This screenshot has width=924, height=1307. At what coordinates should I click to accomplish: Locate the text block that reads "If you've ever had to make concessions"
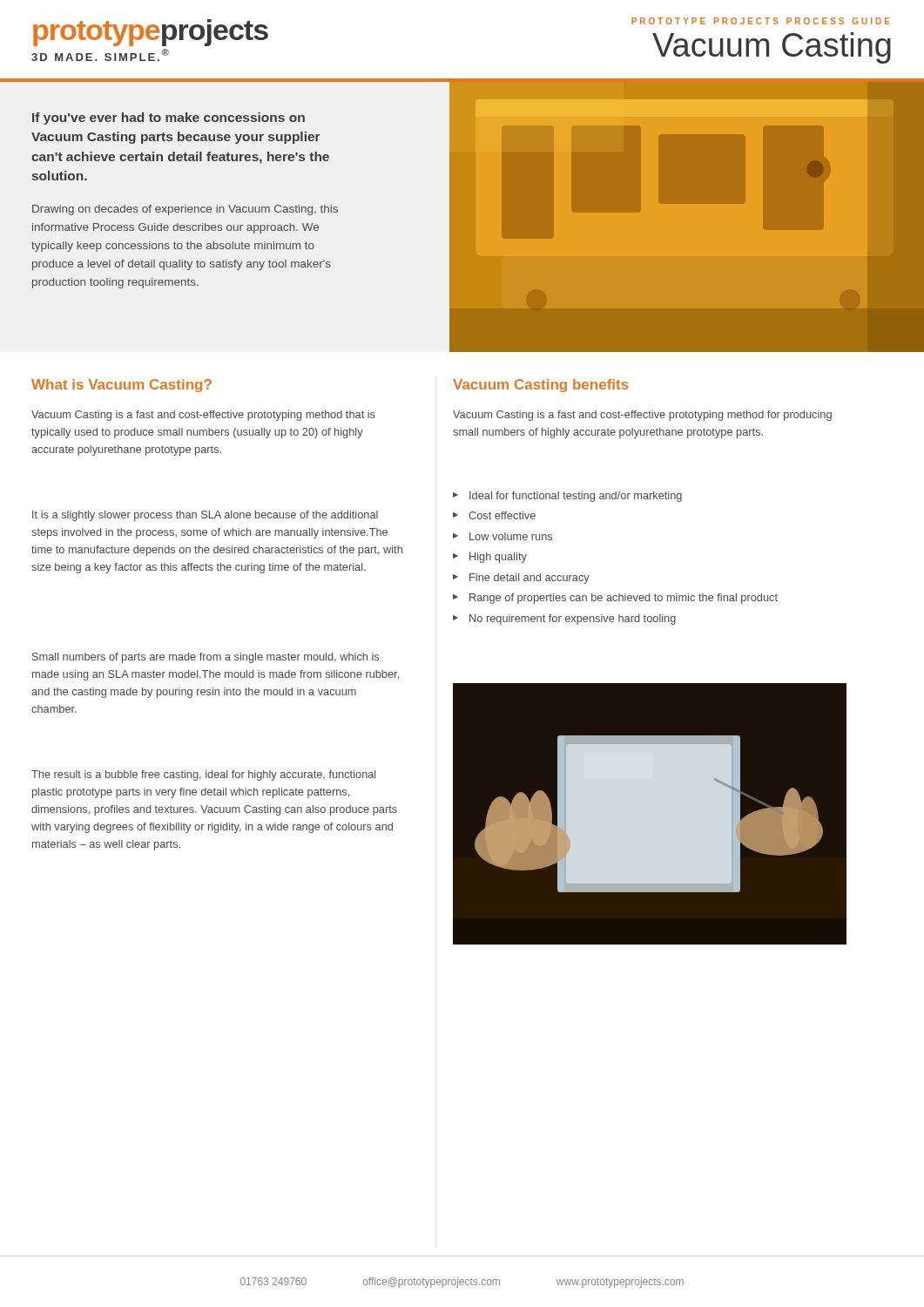coord(190,200)
